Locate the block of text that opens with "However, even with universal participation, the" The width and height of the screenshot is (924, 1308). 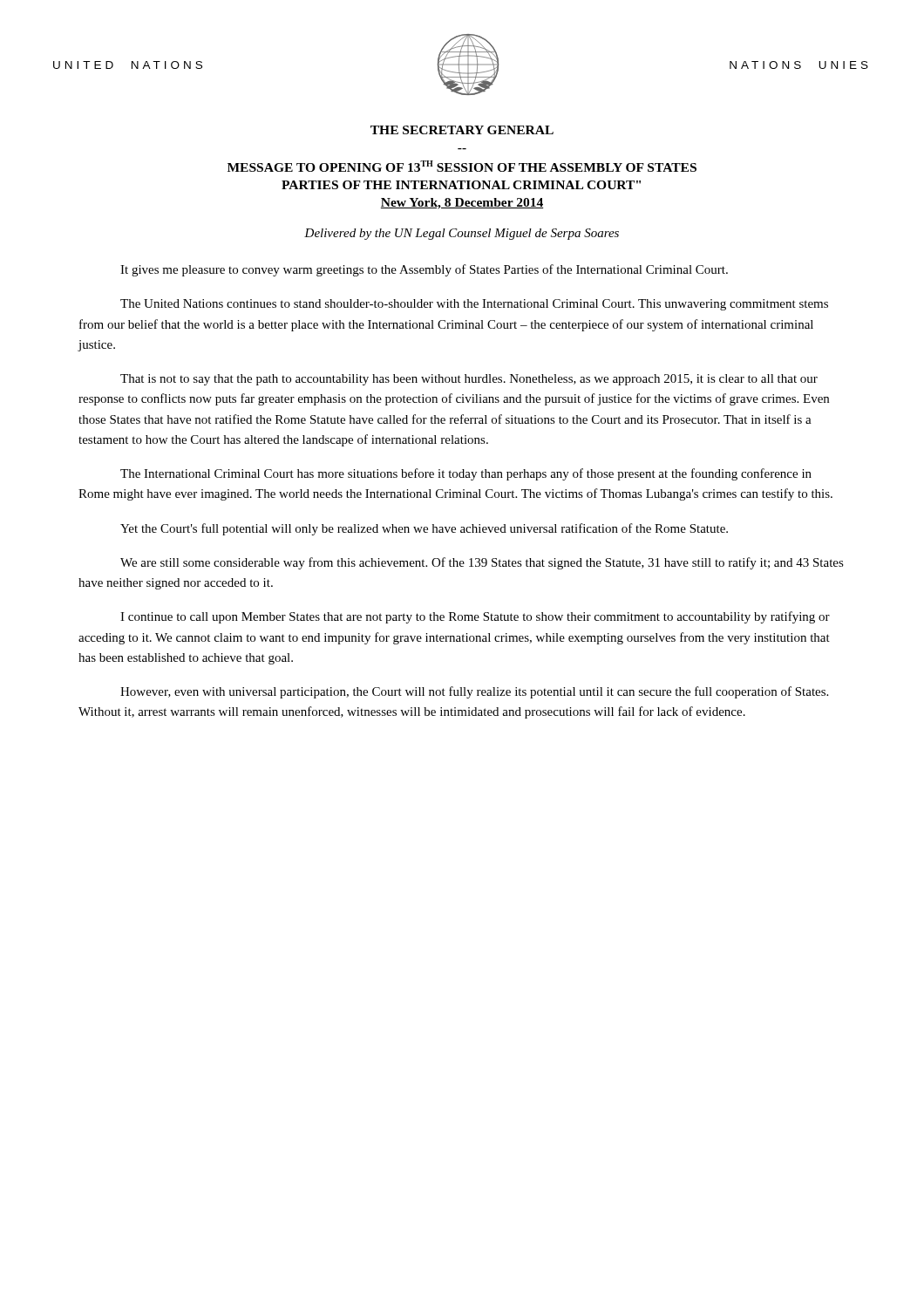pyautogui.click(x=454, y=702)
